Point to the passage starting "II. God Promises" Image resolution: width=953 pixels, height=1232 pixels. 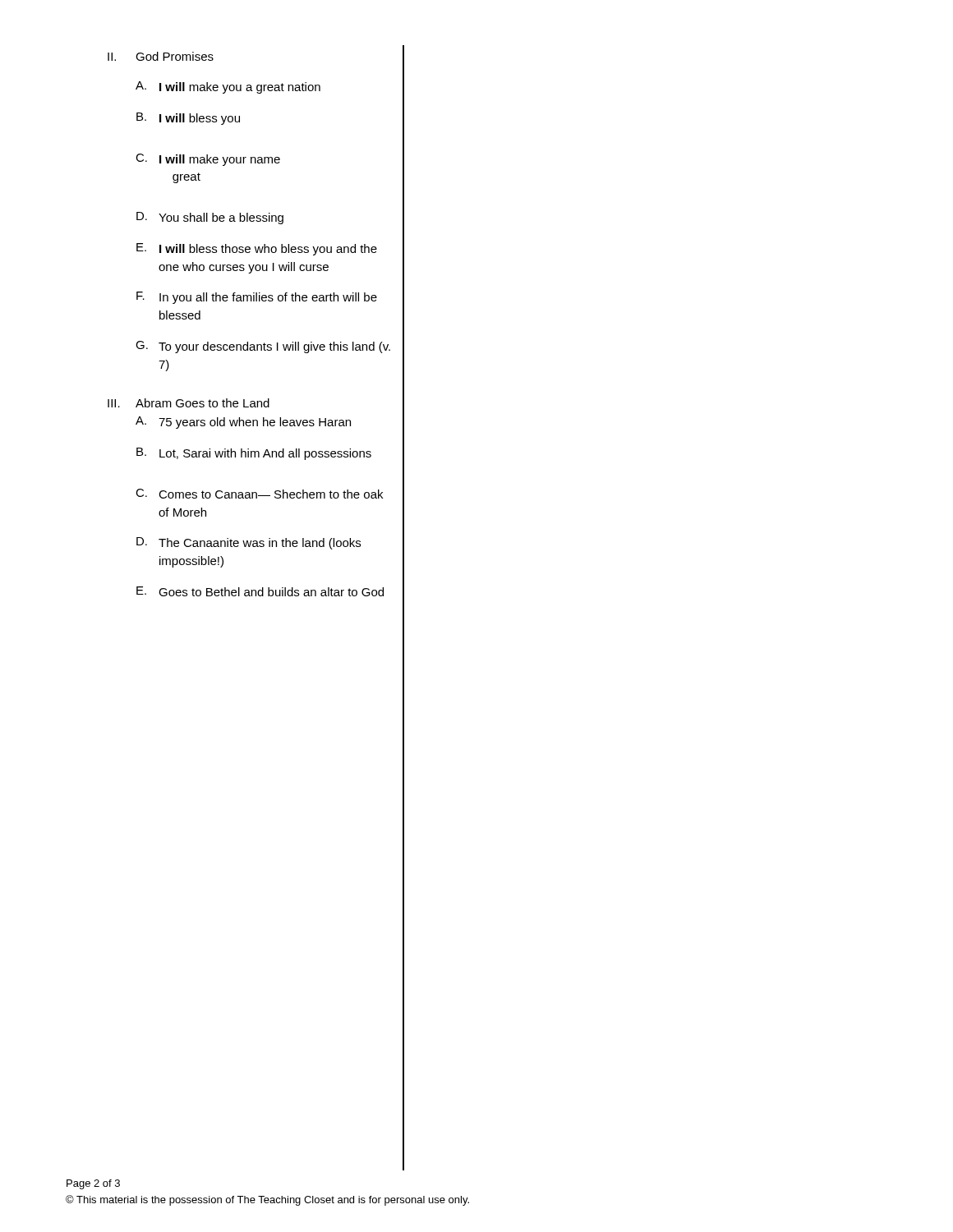click(160, 56)
